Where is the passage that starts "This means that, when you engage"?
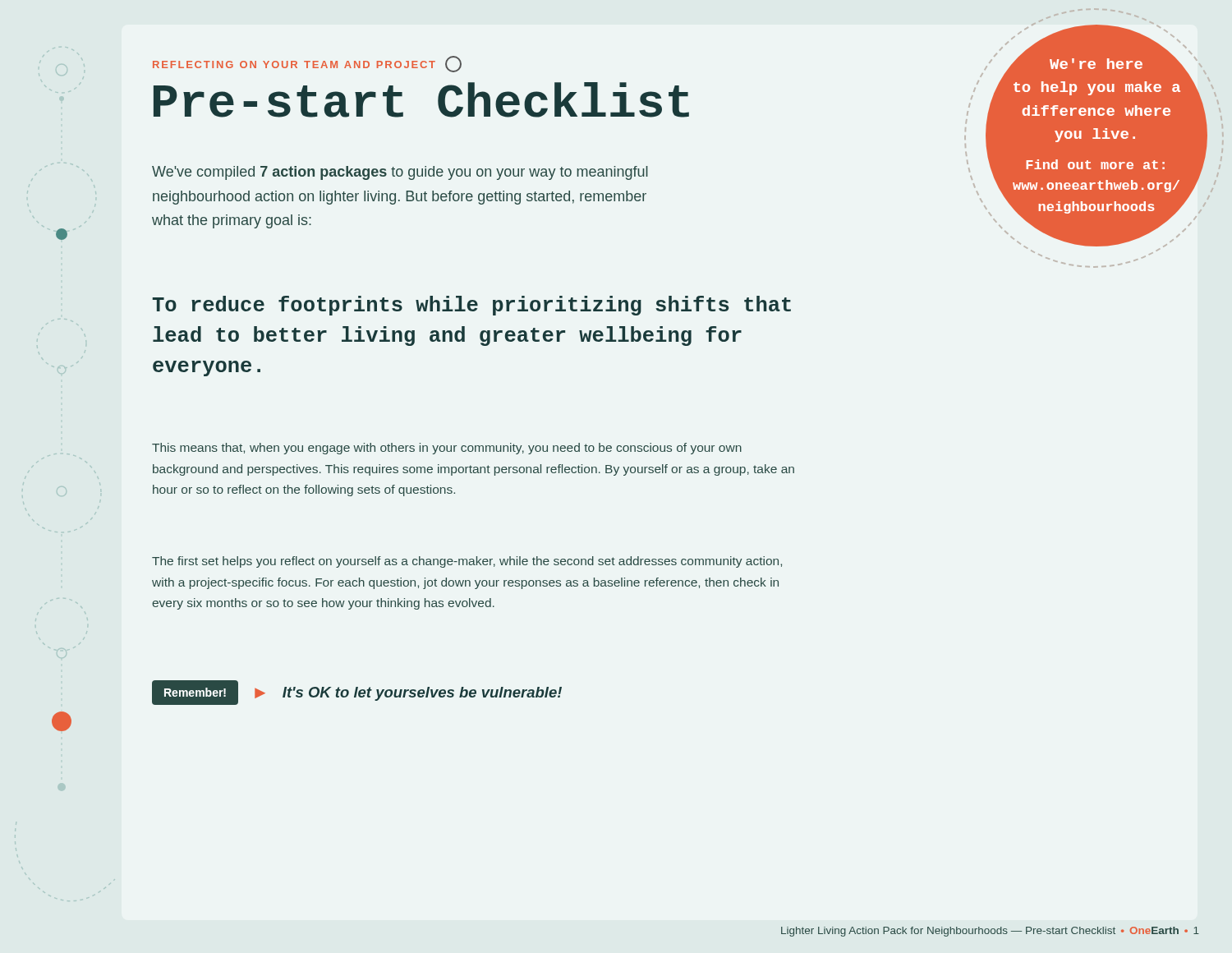1232x953 pixels. pyautogui.click(x=473, y=468)
